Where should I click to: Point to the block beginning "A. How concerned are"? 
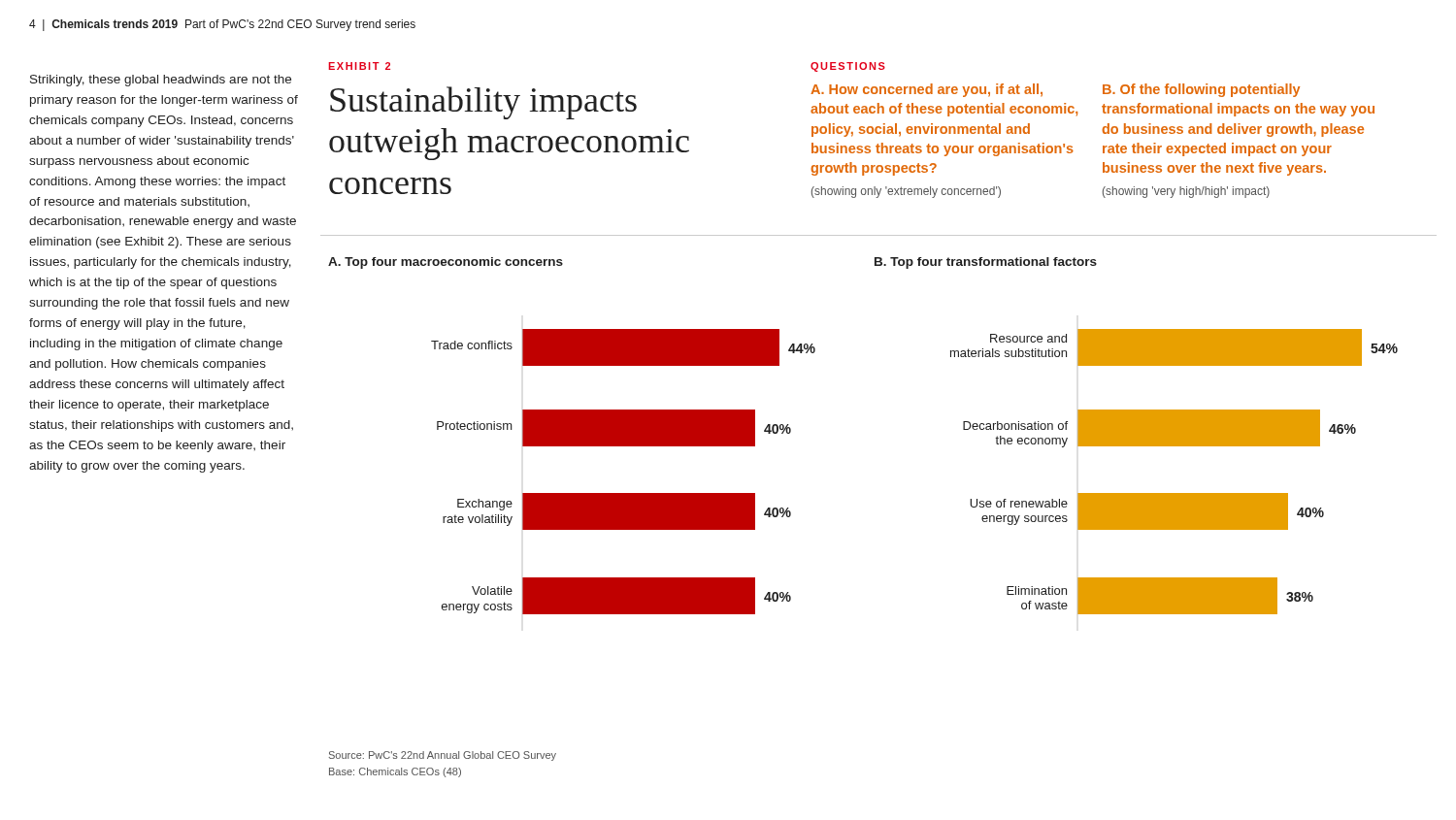click(946, 141)
